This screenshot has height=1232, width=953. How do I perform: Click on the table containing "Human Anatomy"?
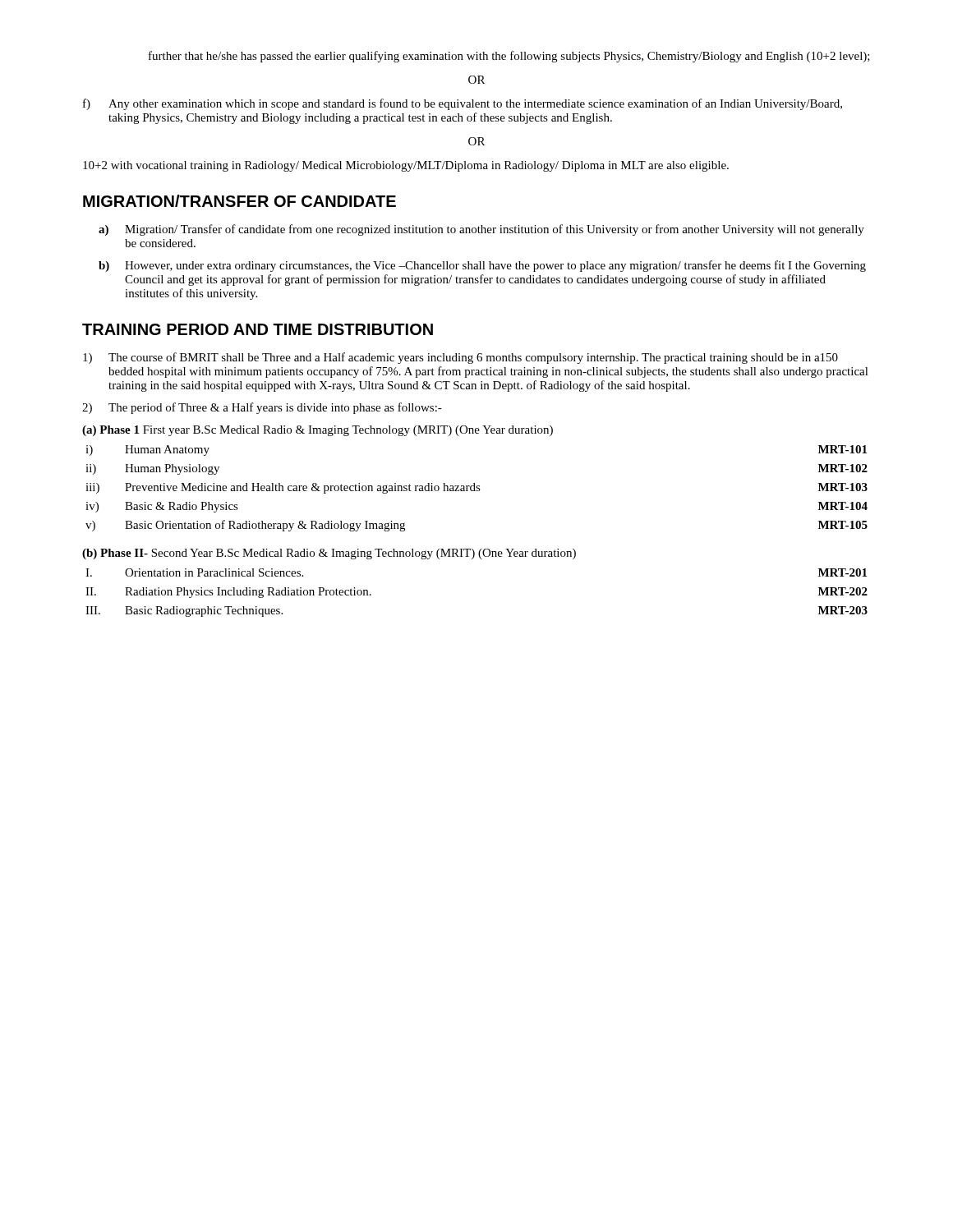click(x=476, y=487)
